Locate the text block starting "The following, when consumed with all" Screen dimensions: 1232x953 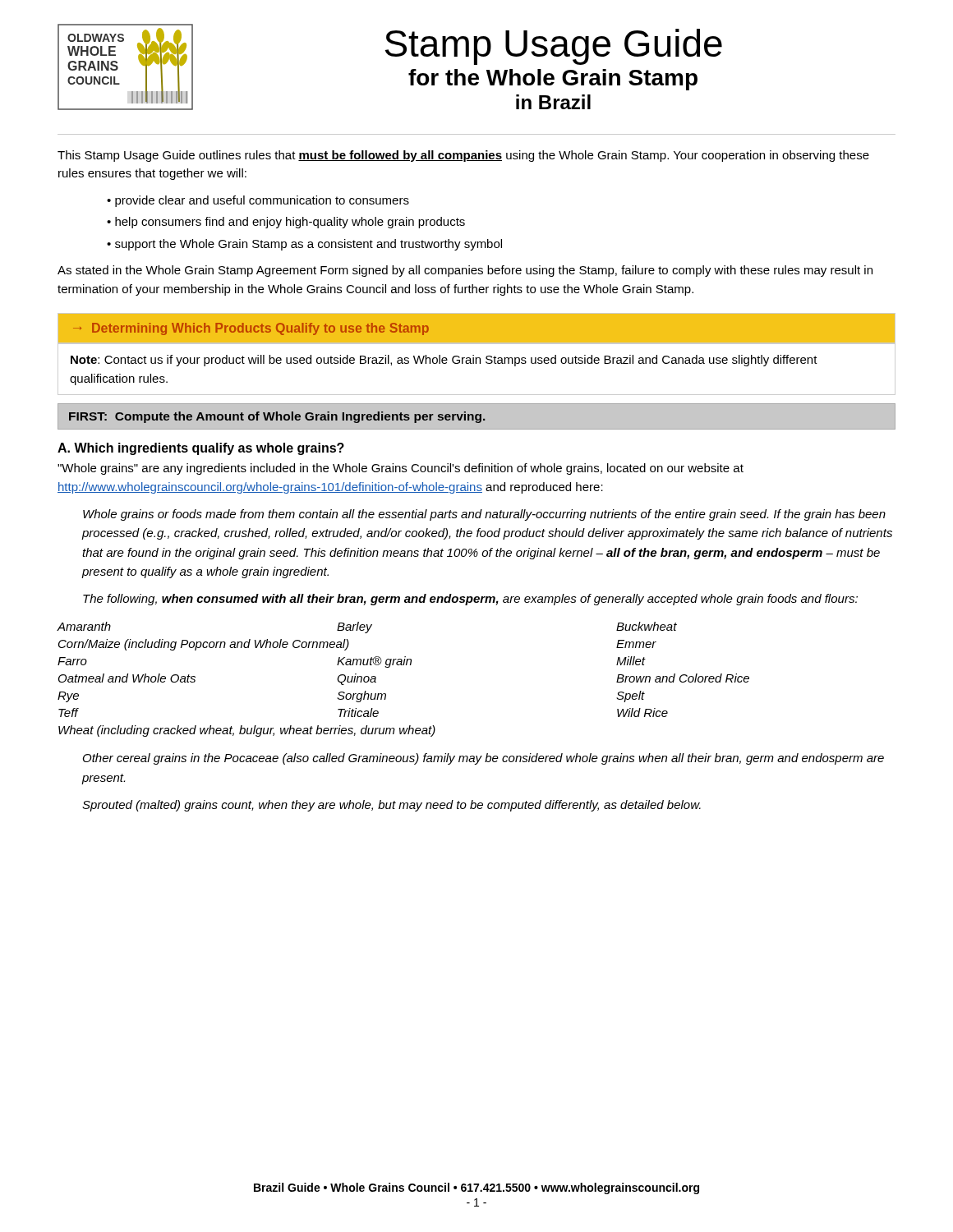(470, 598)
